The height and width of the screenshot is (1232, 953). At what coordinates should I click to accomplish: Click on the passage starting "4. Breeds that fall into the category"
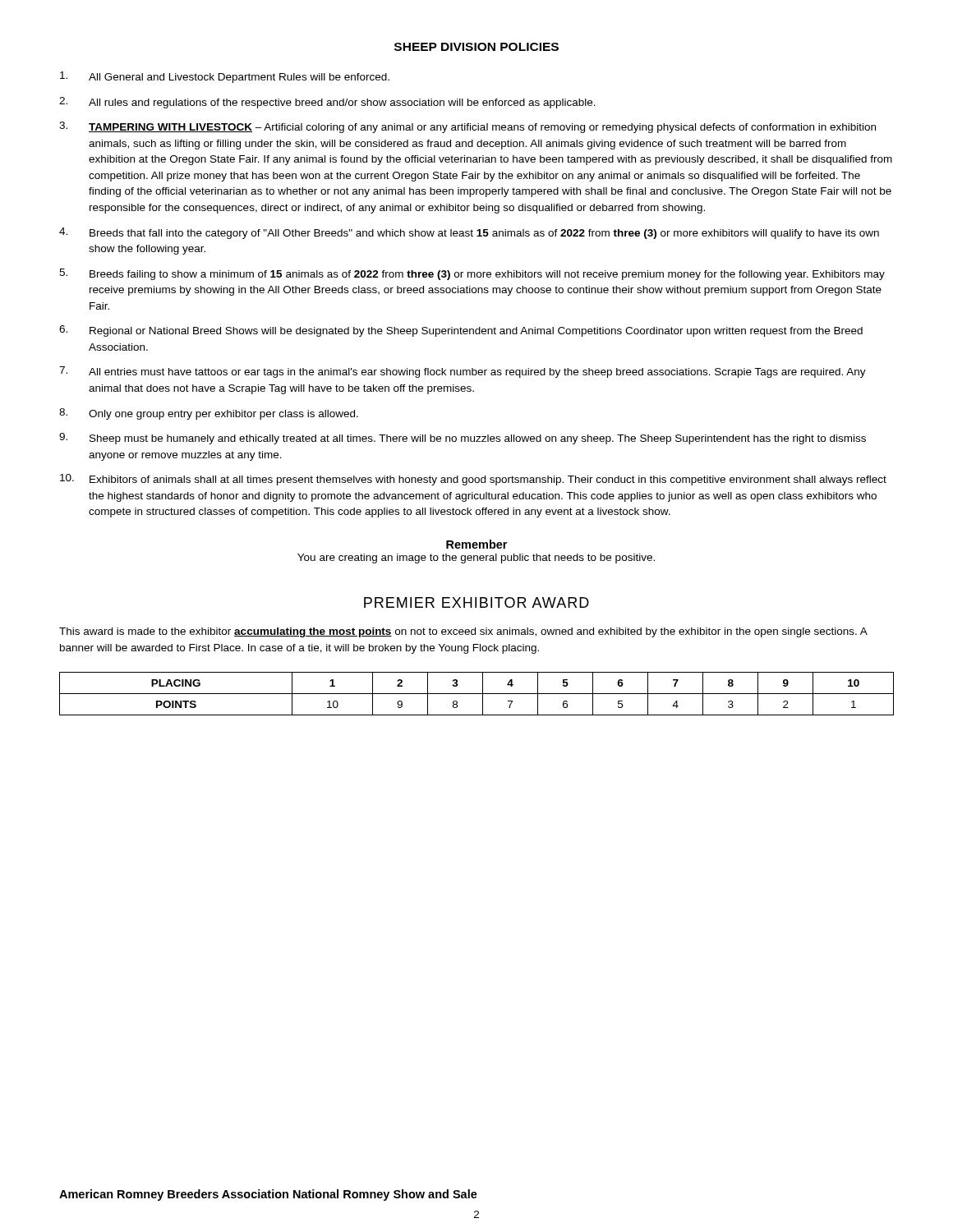click(x=476, y=241)
